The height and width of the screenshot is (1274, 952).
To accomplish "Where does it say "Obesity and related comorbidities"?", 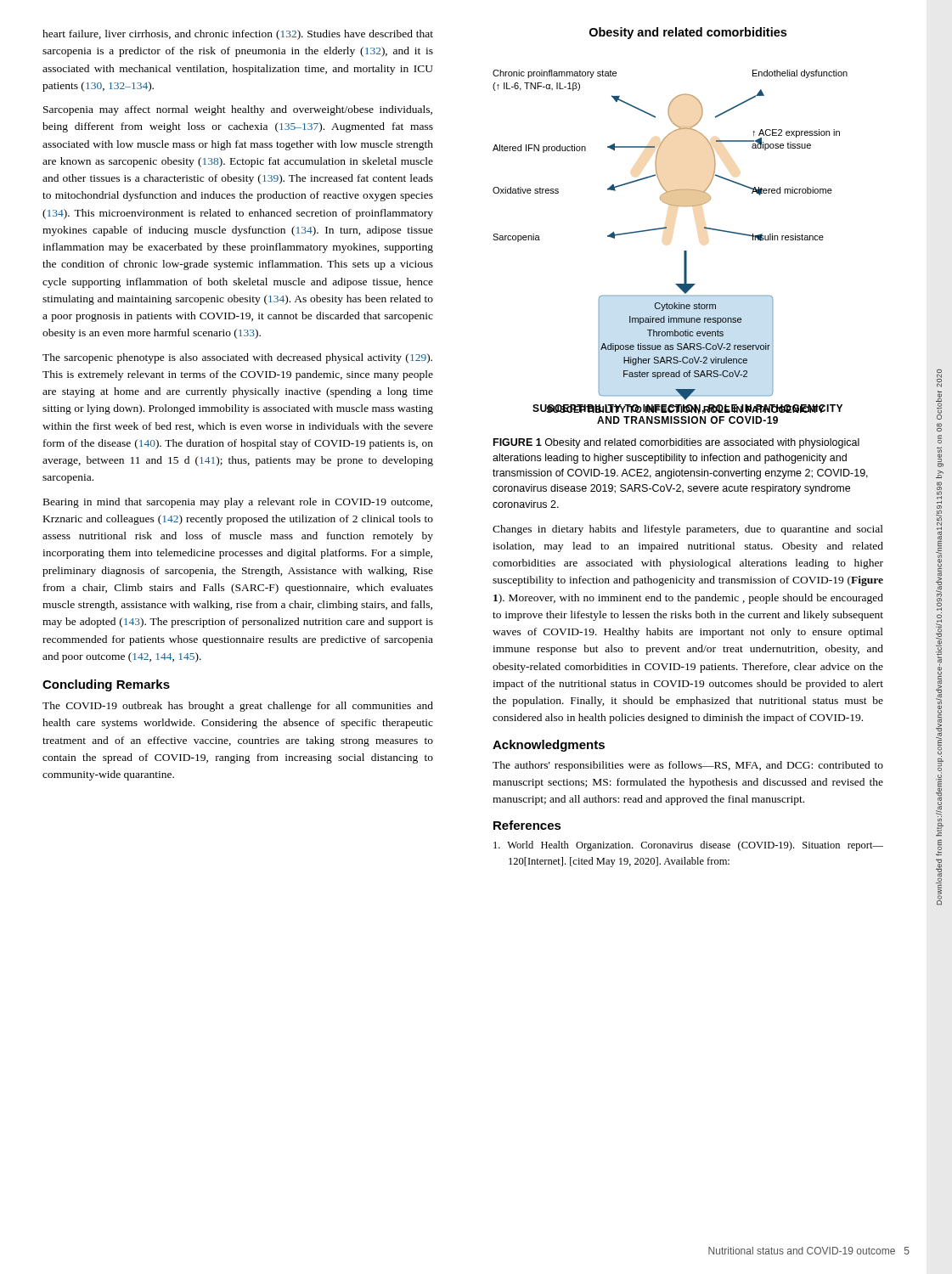I will click(x=688, y=32).
